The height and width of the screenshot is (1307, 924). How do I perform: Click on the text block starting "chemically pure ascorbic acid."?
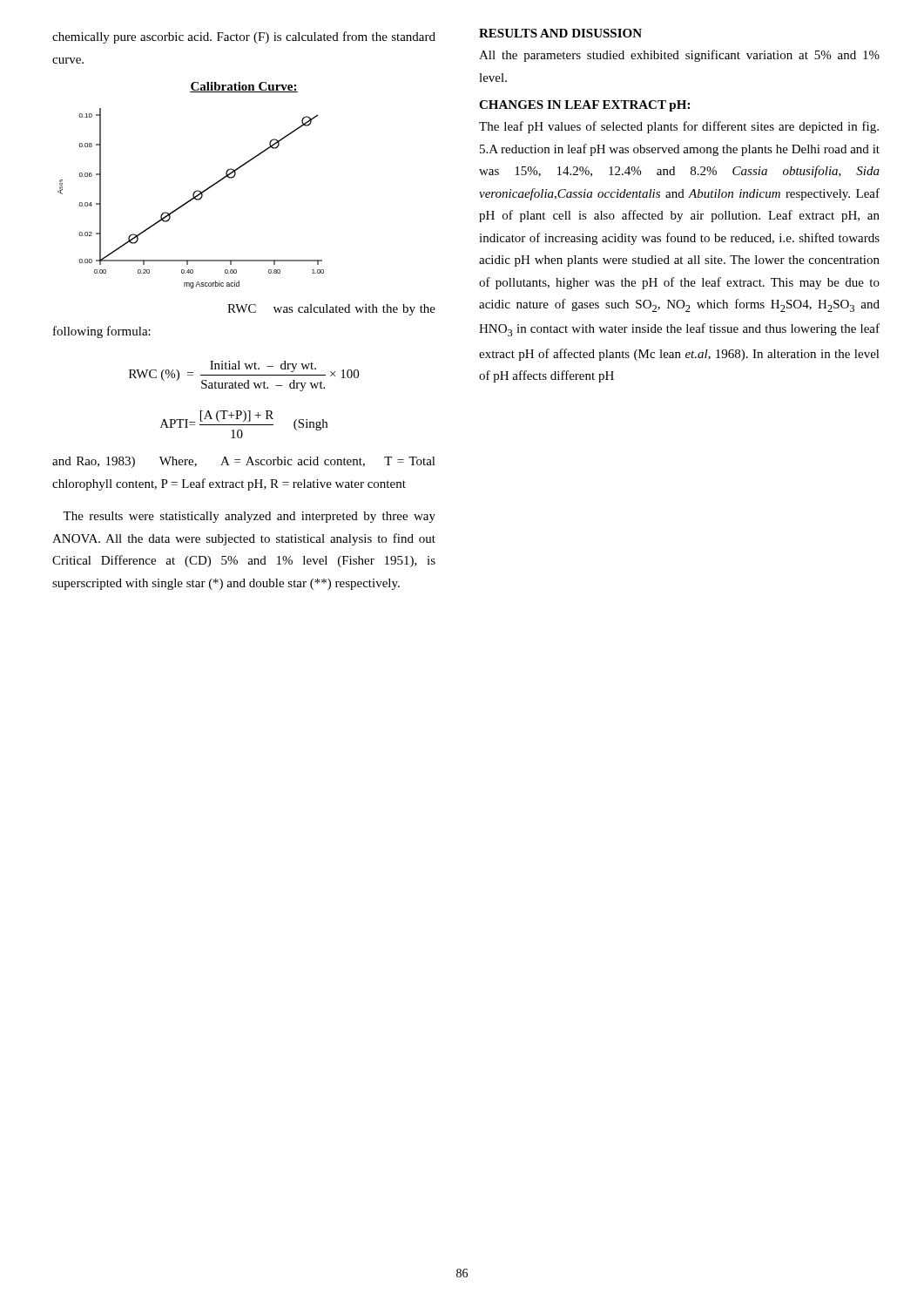(244, 48)
